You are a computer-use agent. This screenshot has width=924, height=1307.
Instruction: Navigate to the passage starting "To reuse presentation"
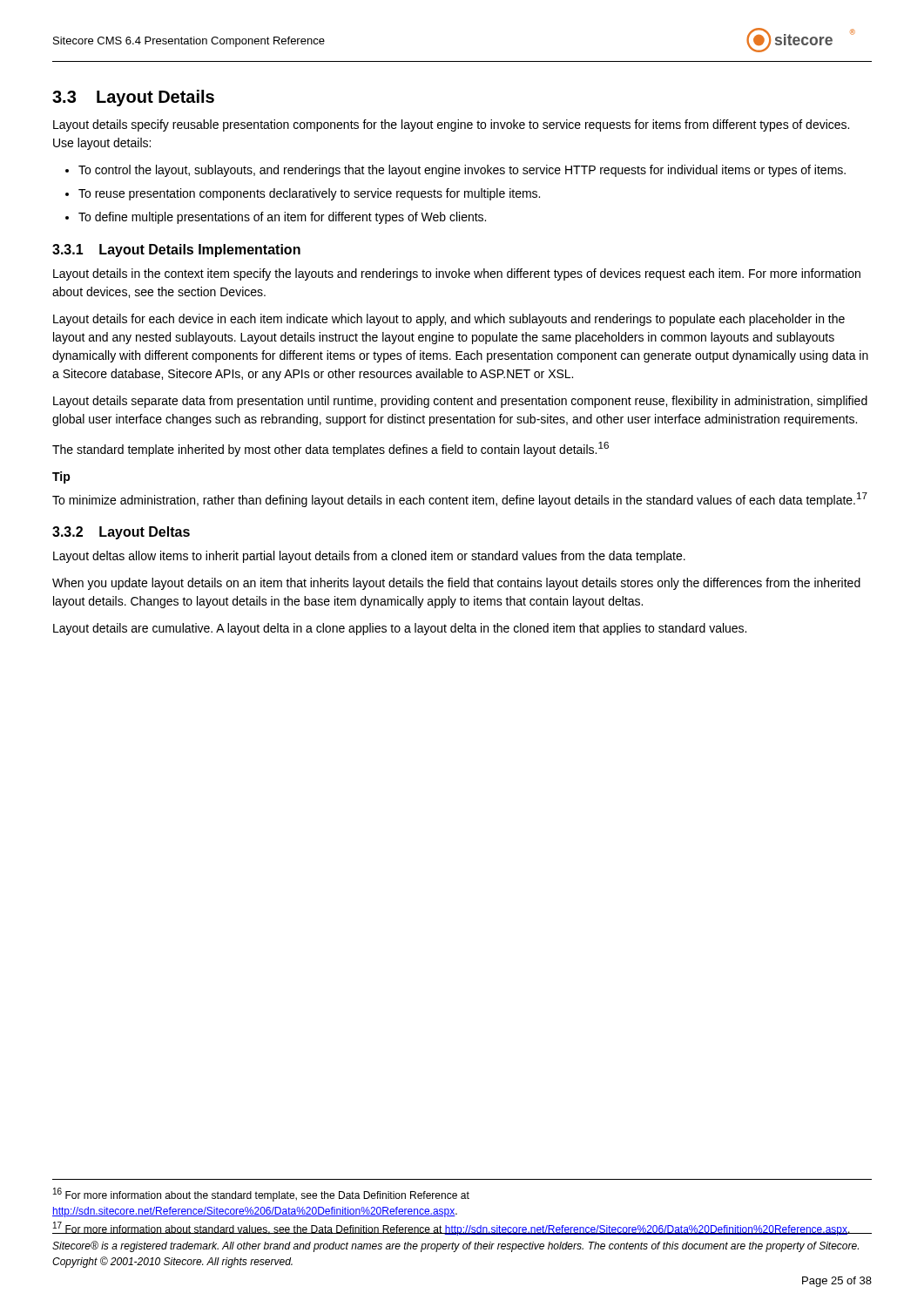coord(310,193)
